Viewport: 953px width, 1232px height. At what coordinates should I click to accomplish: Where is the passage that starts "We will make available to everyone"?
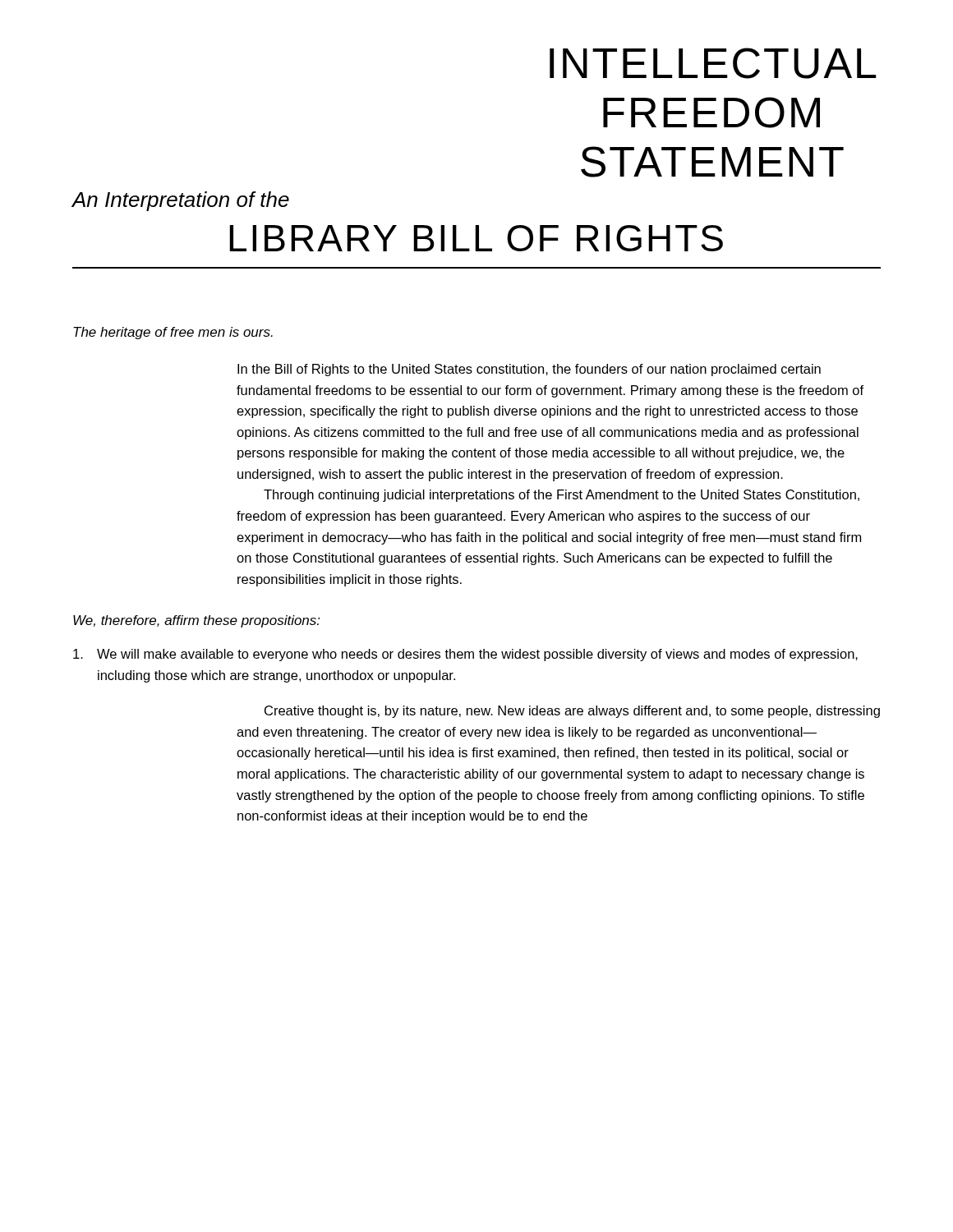click(x=476, y=665)
